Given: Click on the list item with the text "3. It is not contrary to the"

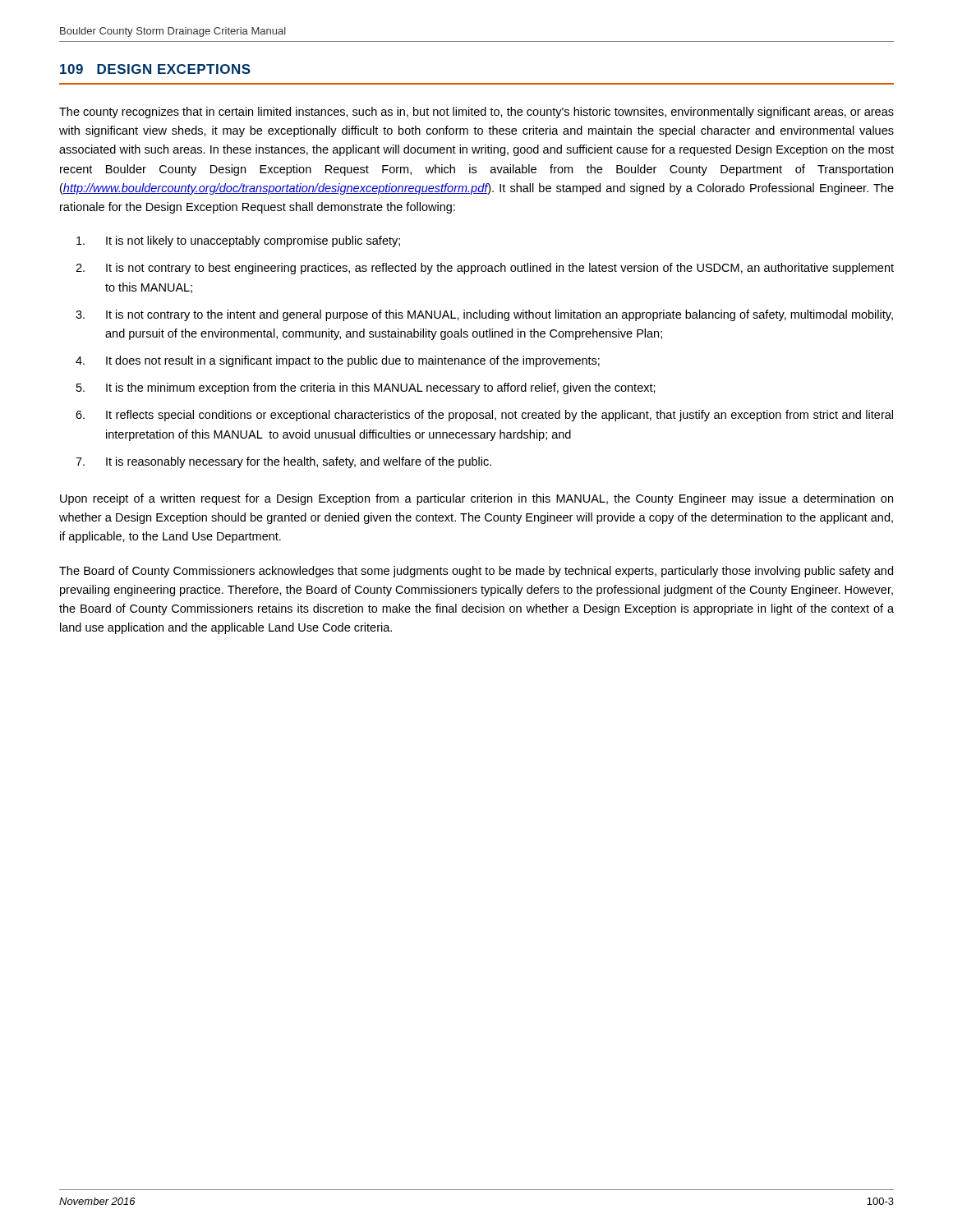Looking at the screenshot, I should tap(485, 324).
